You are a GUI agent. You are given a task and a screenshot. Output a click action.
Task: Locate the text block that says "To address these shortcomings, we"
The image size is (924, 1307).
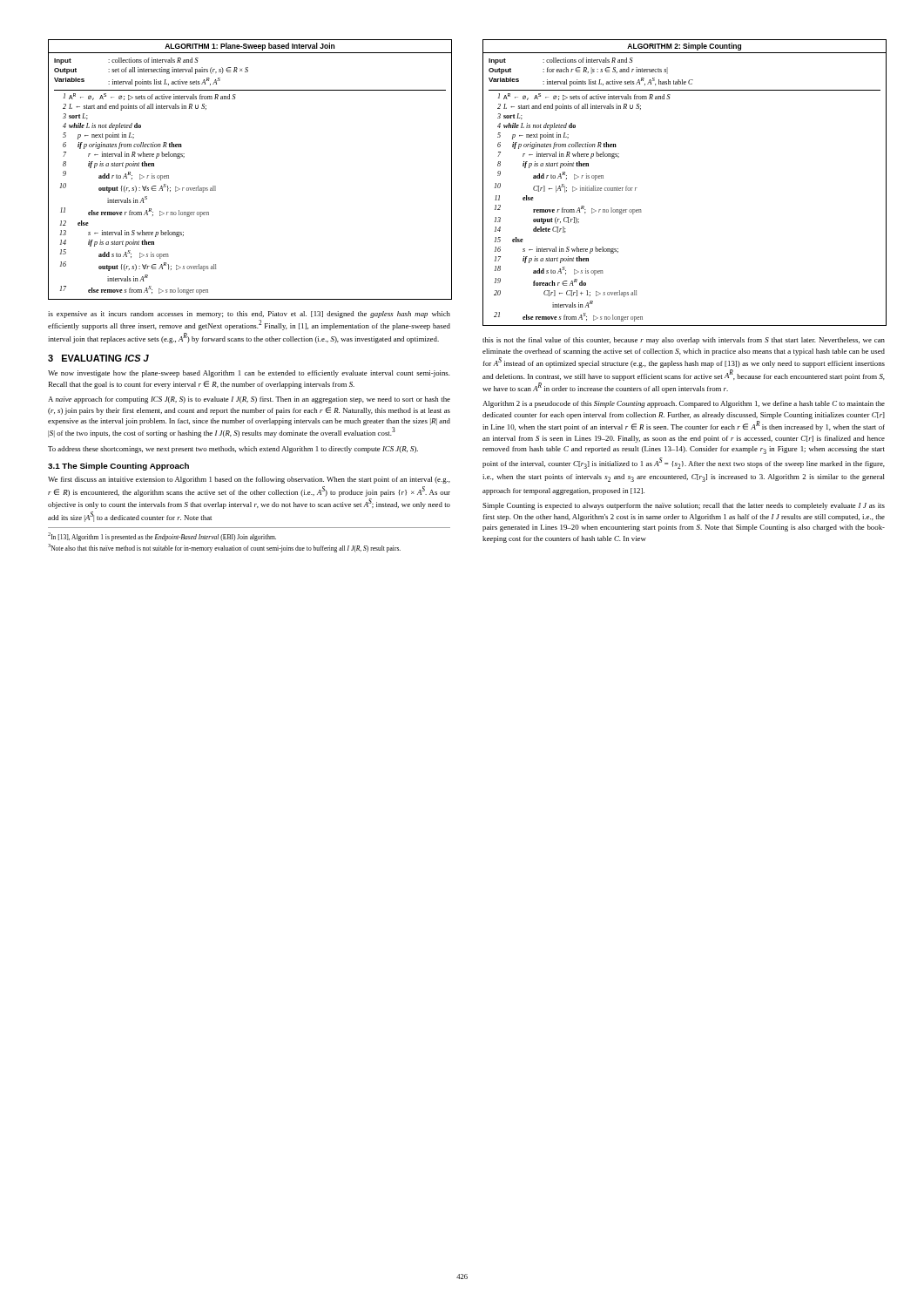(233, 449)
